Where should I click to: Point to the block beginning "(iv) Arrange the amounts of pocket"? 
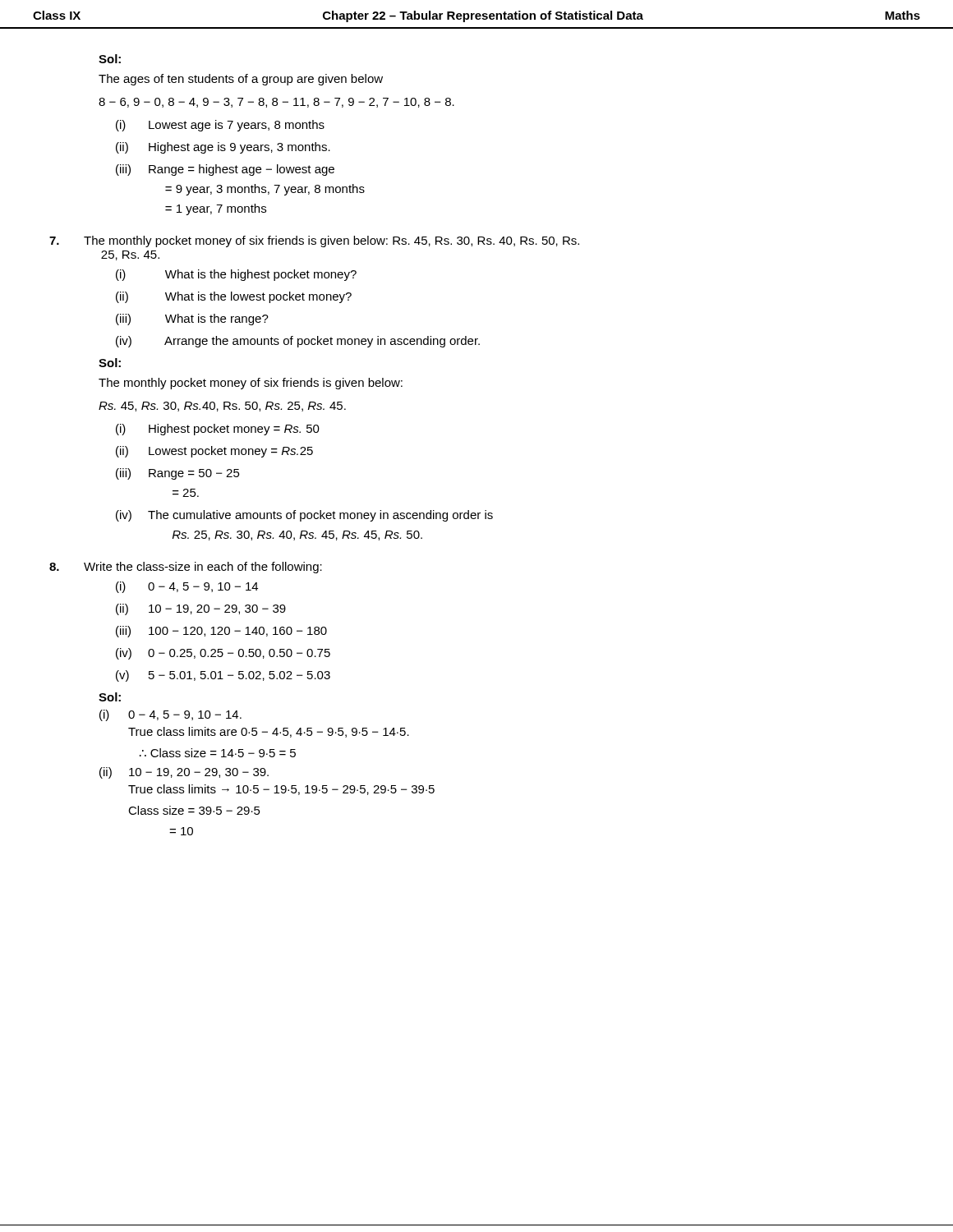pyautogui.click(x=298, y=342)
